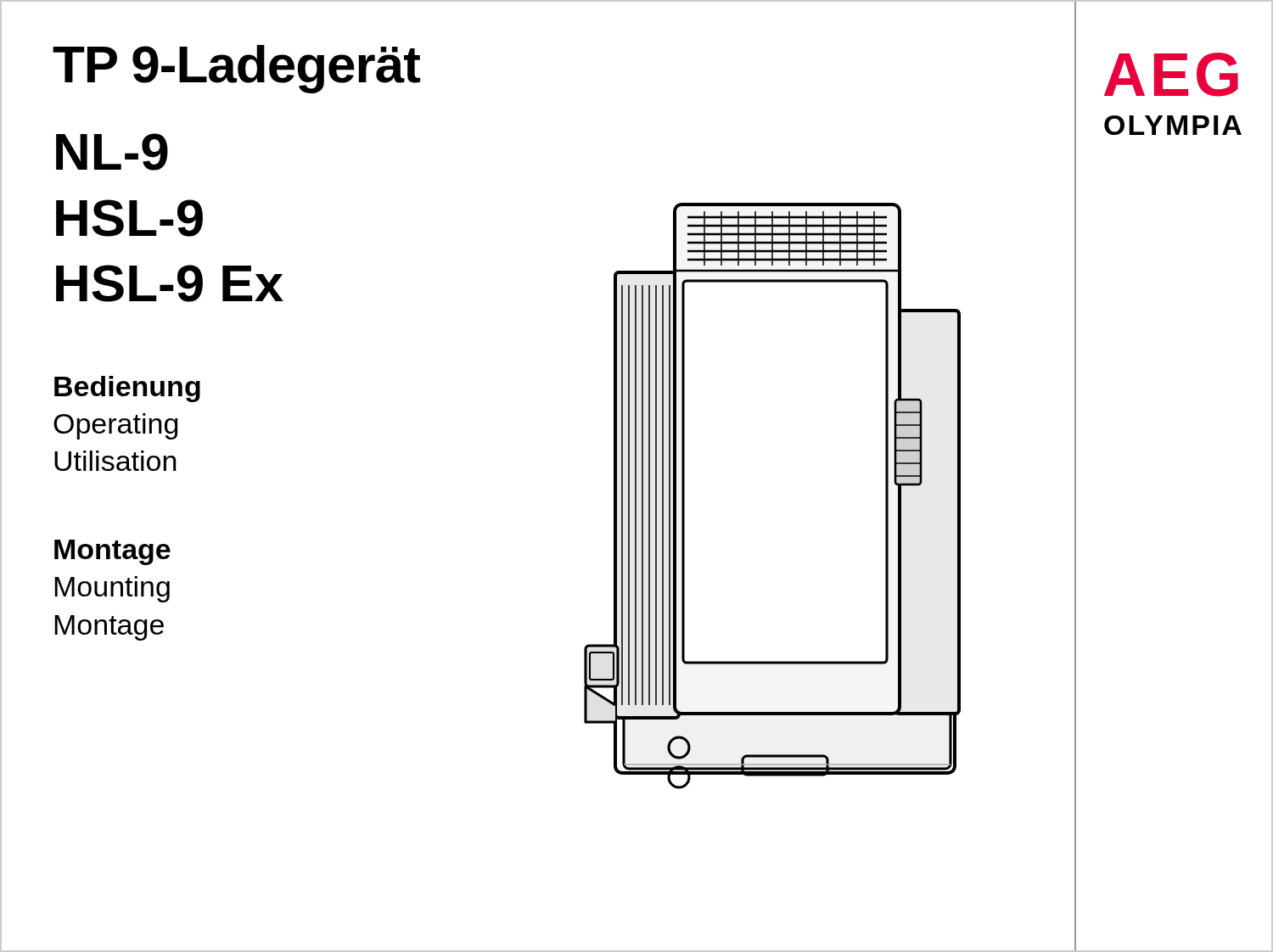Find the text with the text "Montage Mounting Montage"
1273x952 pixels.
point(112,552)
